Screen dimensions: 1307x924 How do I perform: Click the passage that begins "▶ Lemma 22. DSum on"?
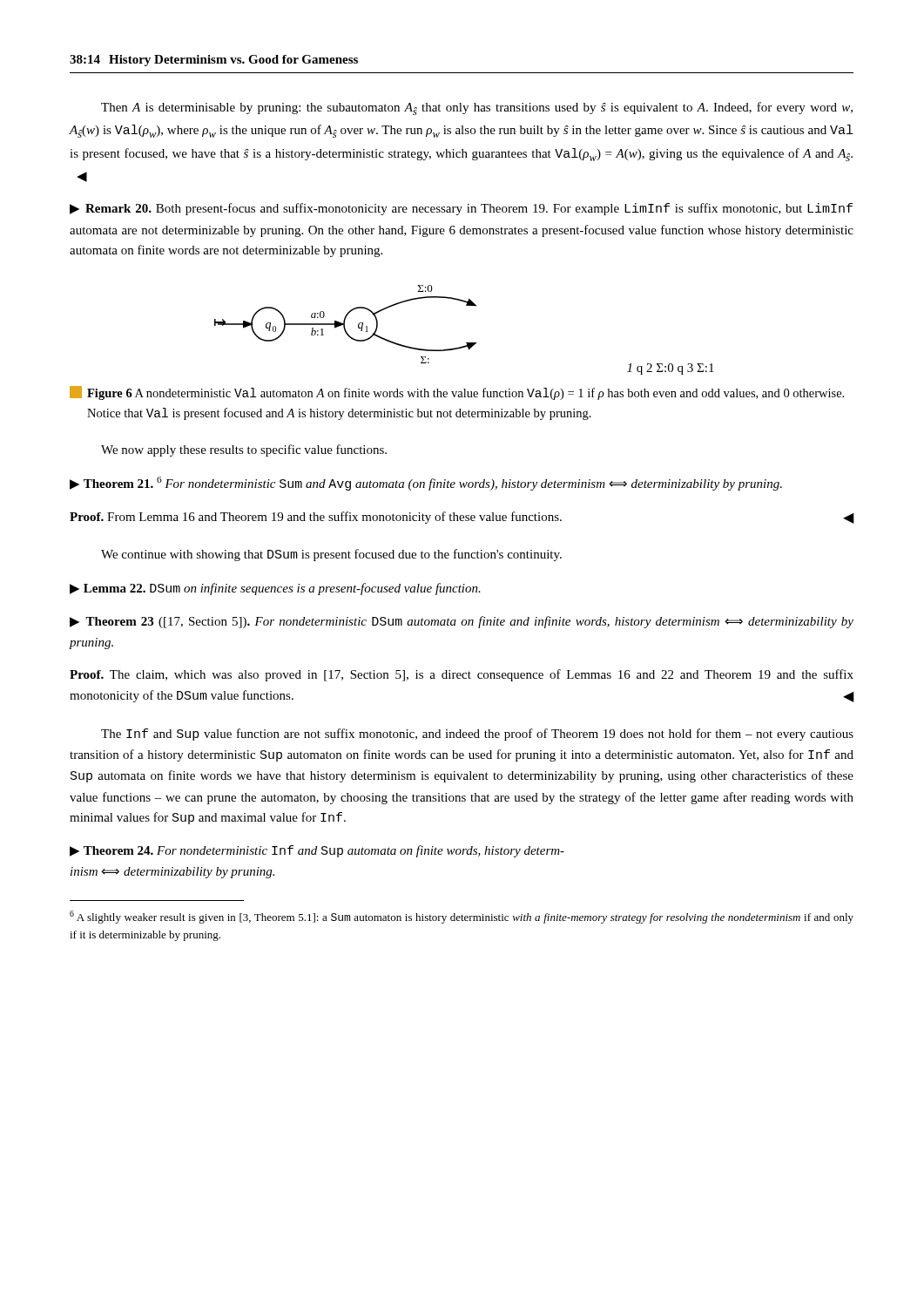(x=462, y=589)
